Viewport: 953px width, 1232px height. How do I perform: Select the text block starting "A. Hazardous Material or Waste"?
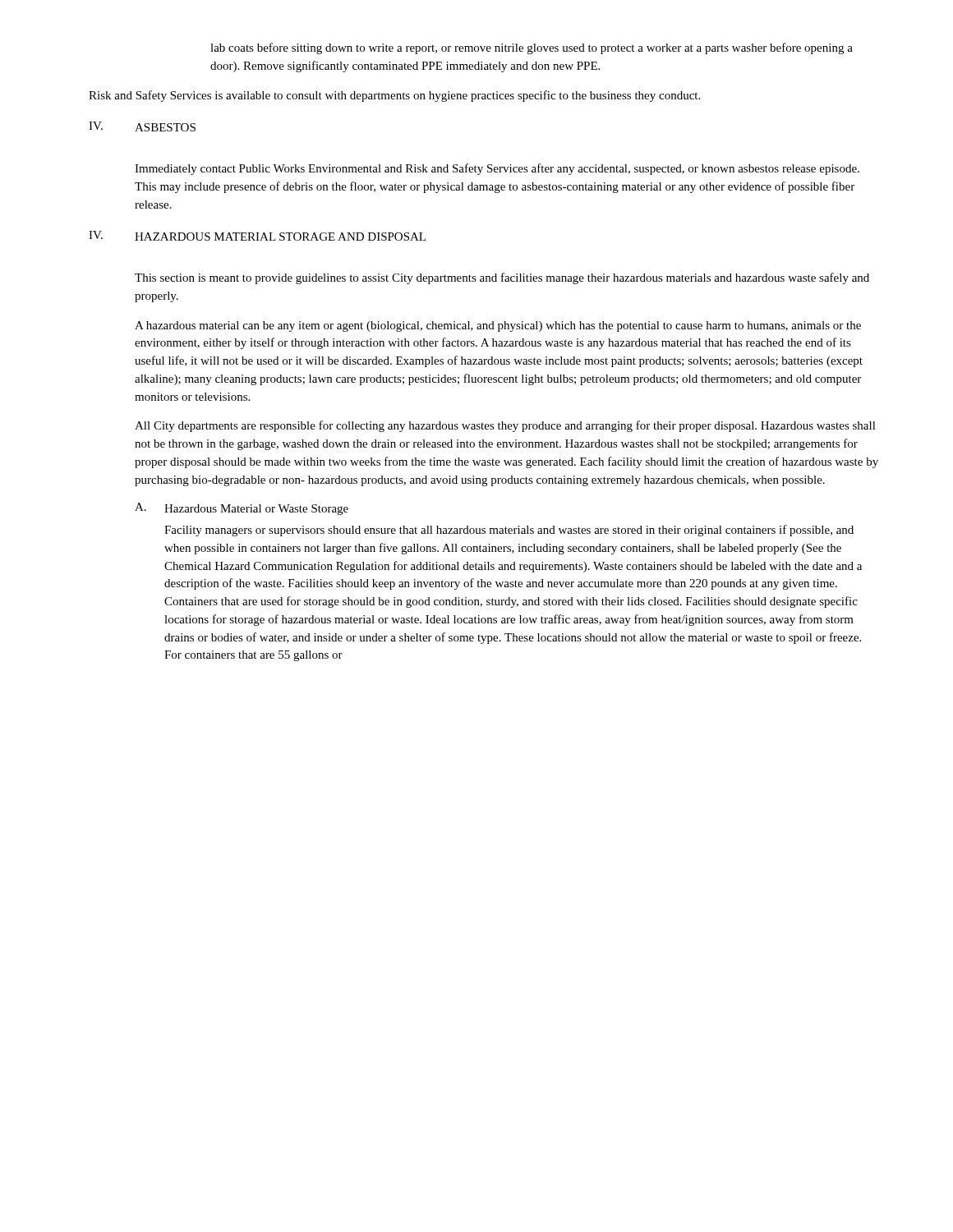click(508, 582)
